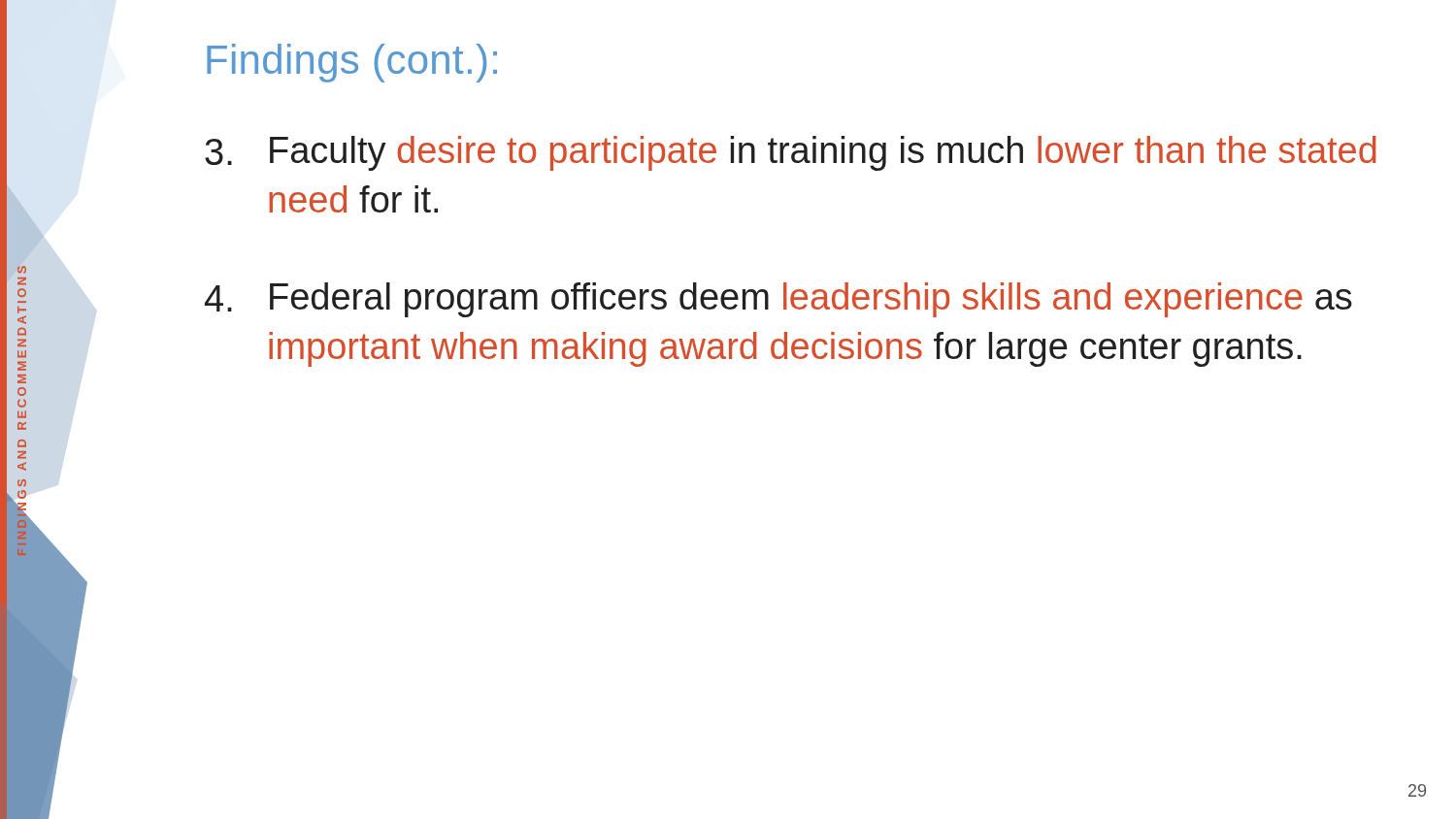Screen dimensions: 819x1456
Task: Find the passage starting "3. Faculty desire to participate in"
Action: 806,176
